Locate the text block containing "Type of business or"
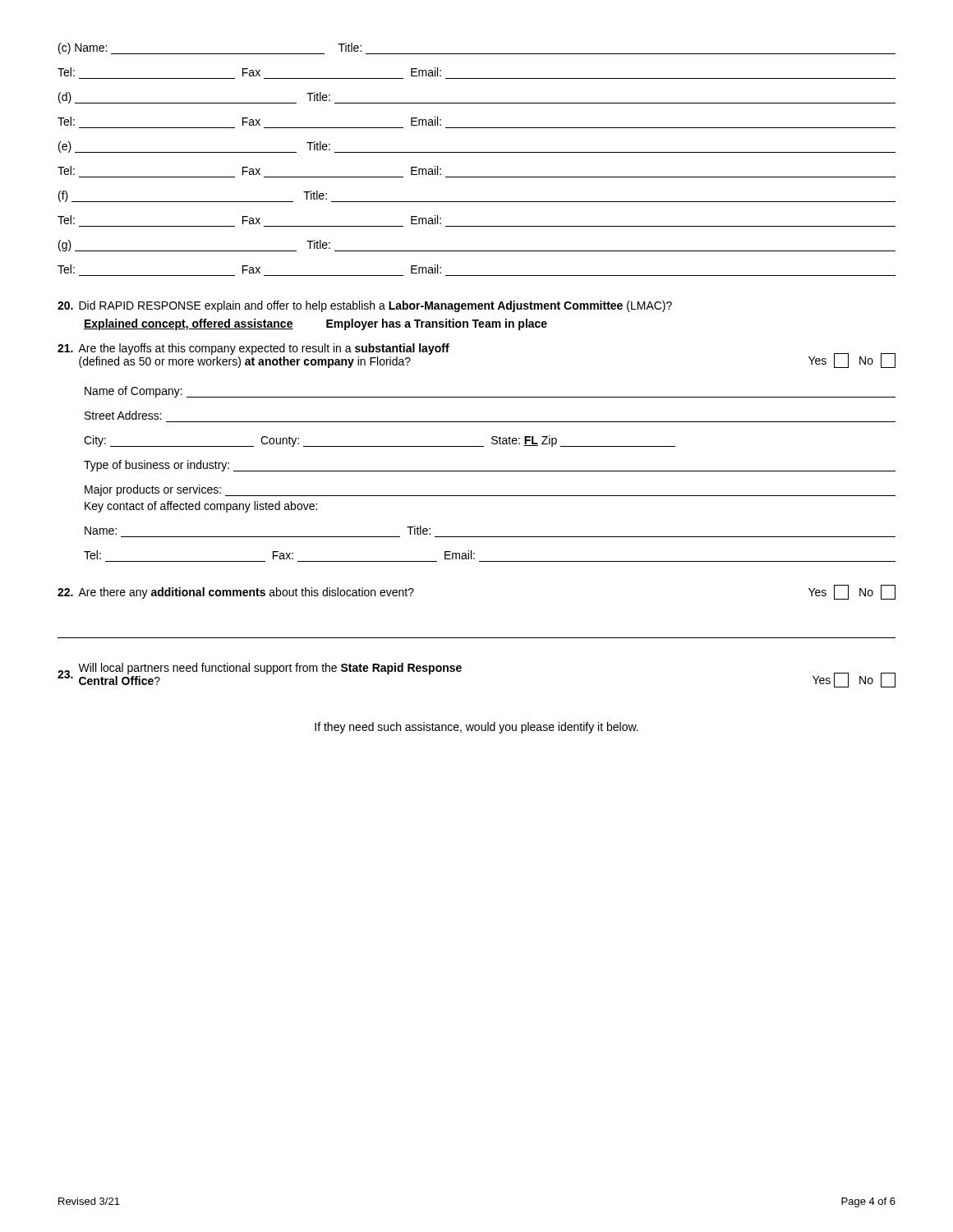 pos(490,464)
